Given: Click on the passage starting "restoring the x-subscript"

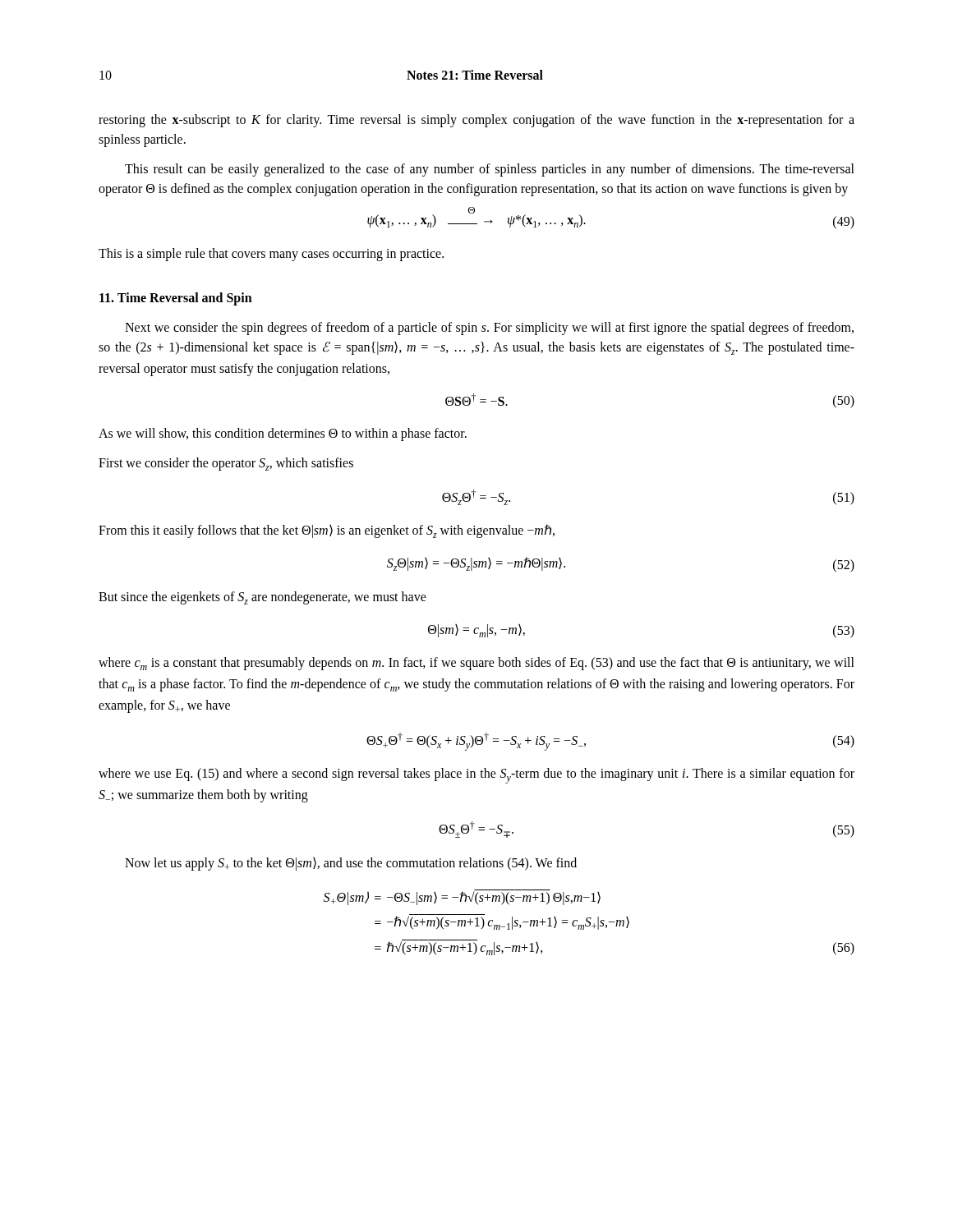Looking at the screenshot, I should 476,129.
